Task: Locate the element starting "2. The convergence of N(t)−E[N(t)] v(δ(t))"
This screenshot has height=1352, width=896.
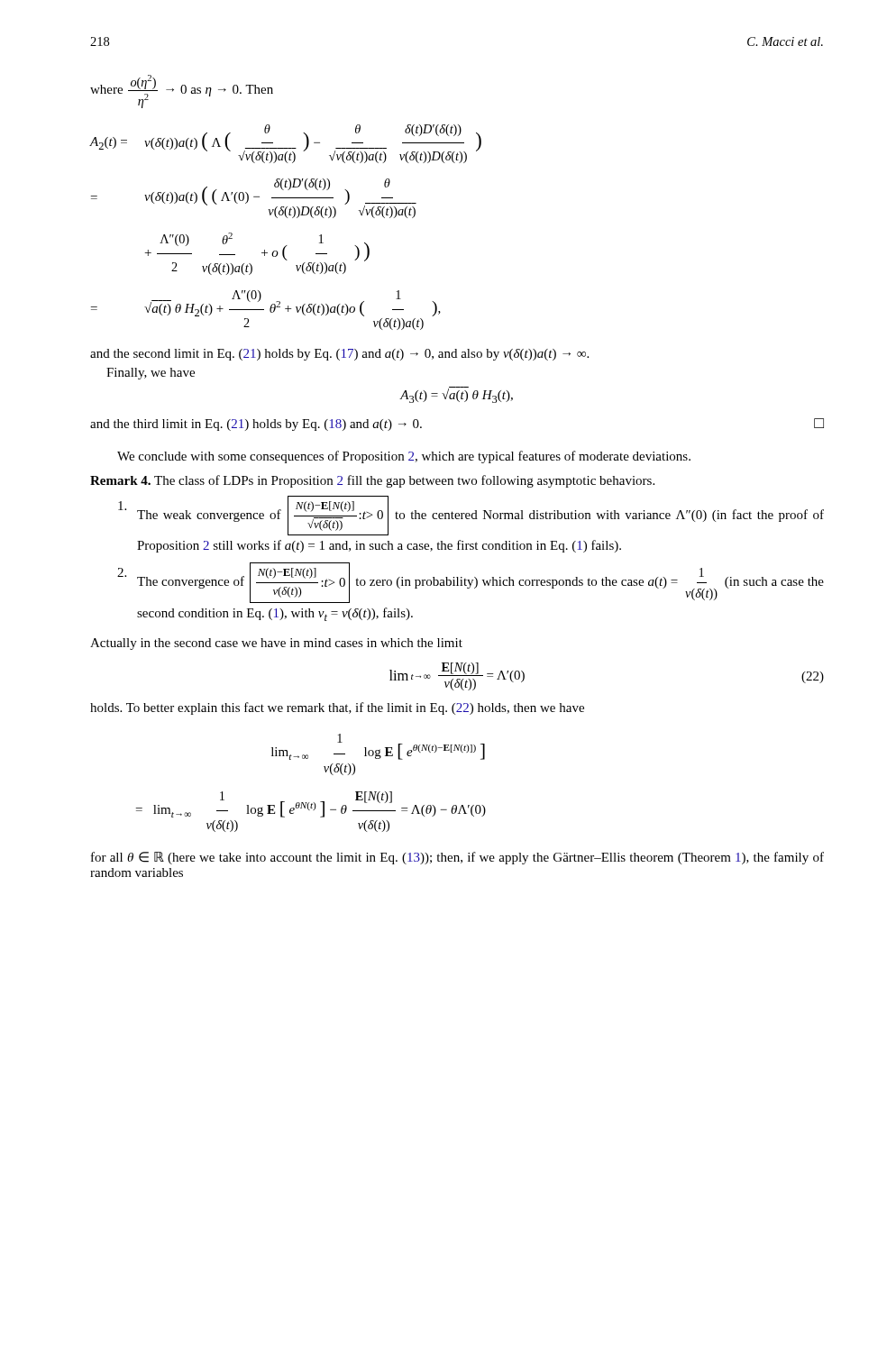Action: pyautogui.click(x=471, y=594)
